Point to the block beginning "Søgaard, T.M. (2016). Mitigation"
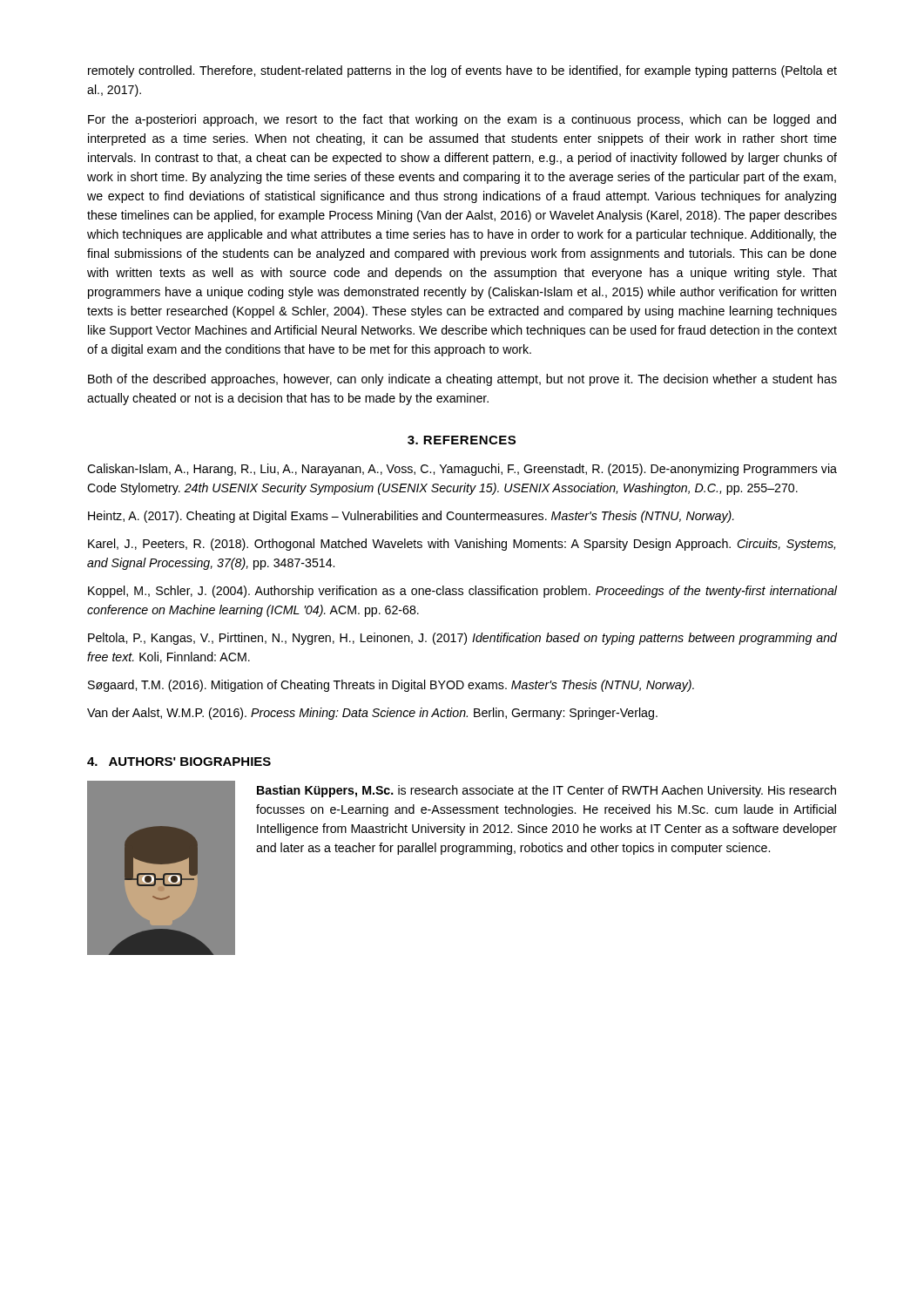 click(391, 685)
